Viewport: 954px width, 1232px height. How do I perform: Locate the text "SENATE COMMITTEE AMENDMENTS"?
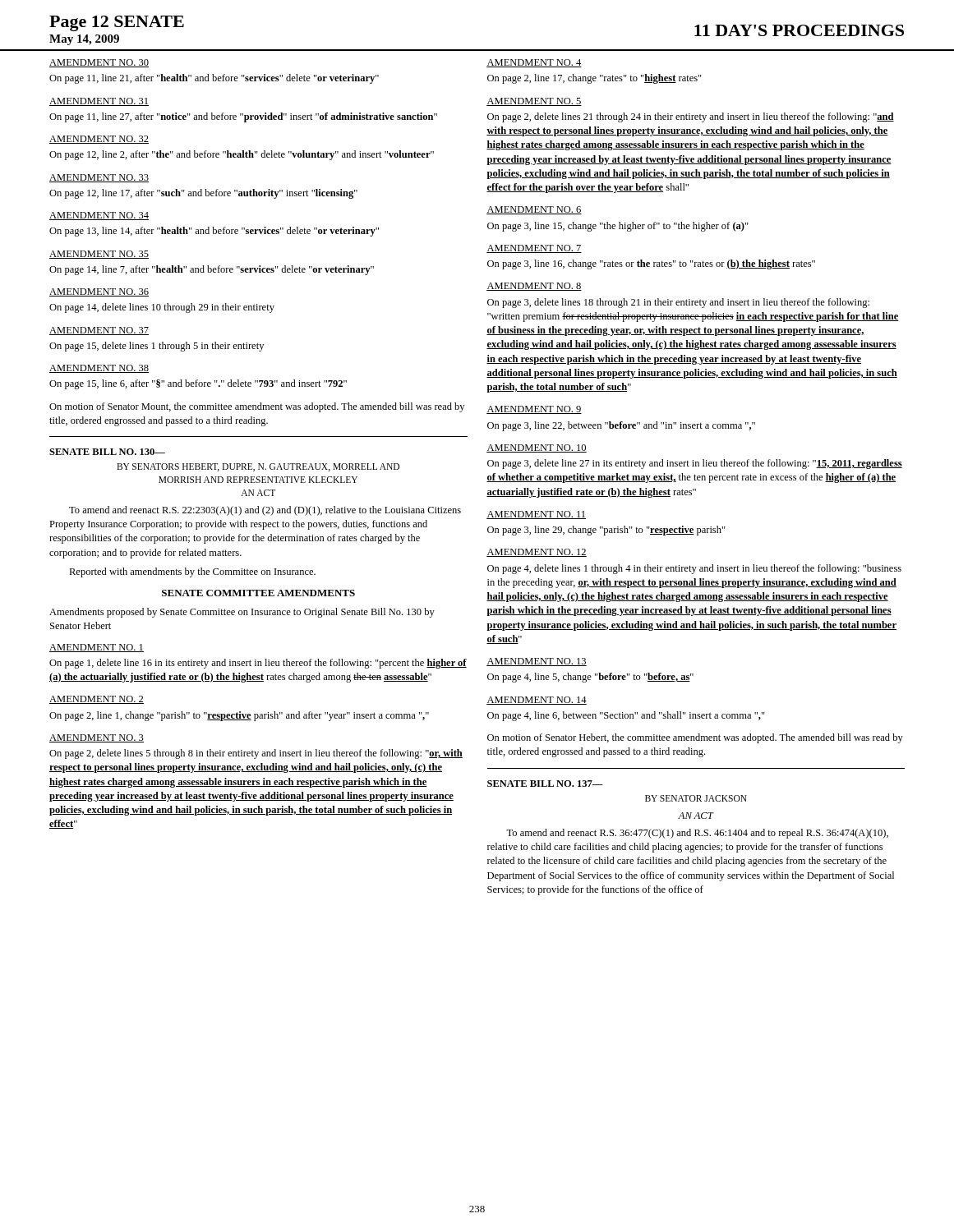point(258,593)
